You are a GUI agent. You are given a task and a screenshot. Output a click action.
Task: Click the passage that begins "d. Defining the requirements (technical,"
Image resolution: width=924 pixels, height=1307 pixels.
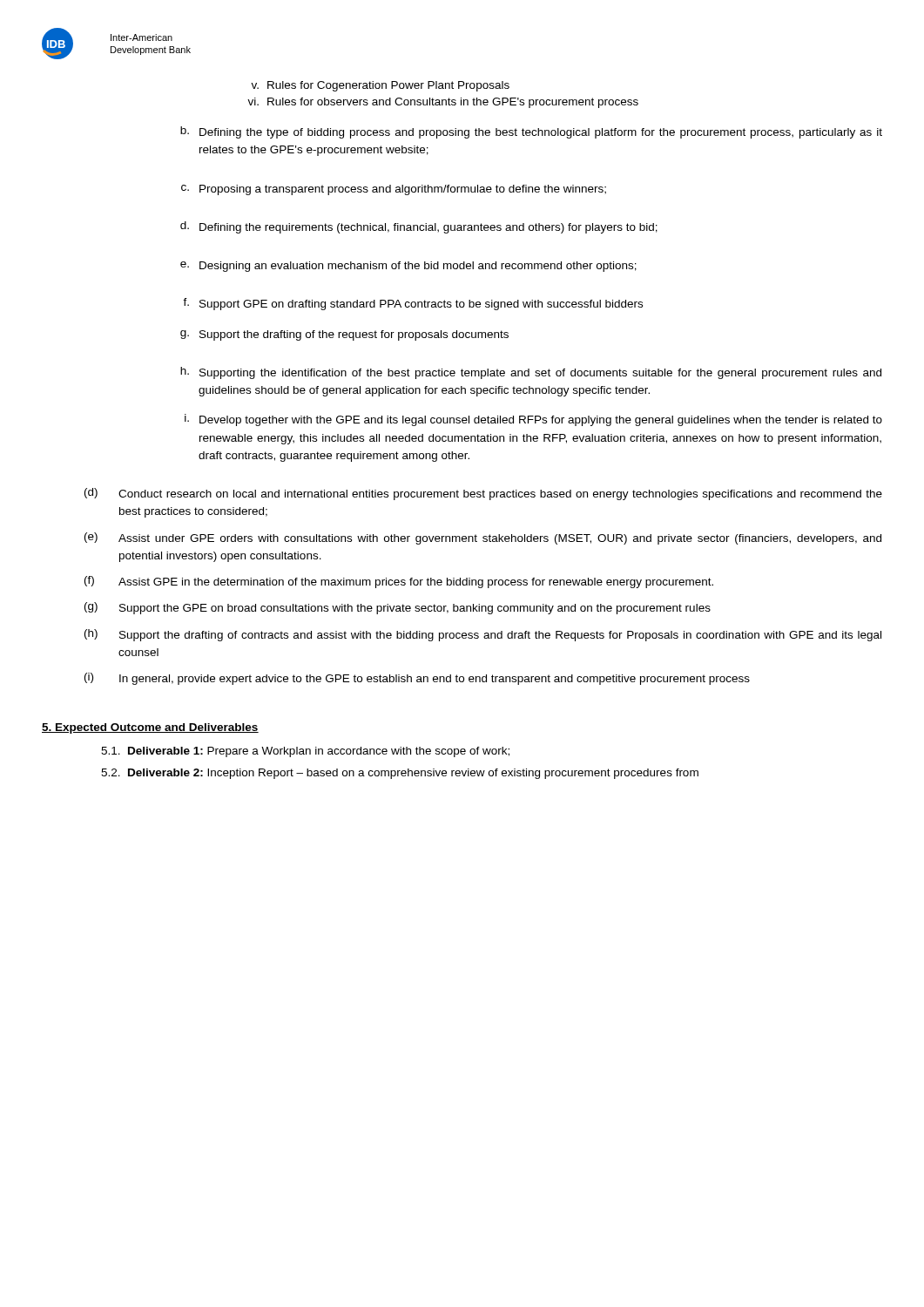point(523,227)
